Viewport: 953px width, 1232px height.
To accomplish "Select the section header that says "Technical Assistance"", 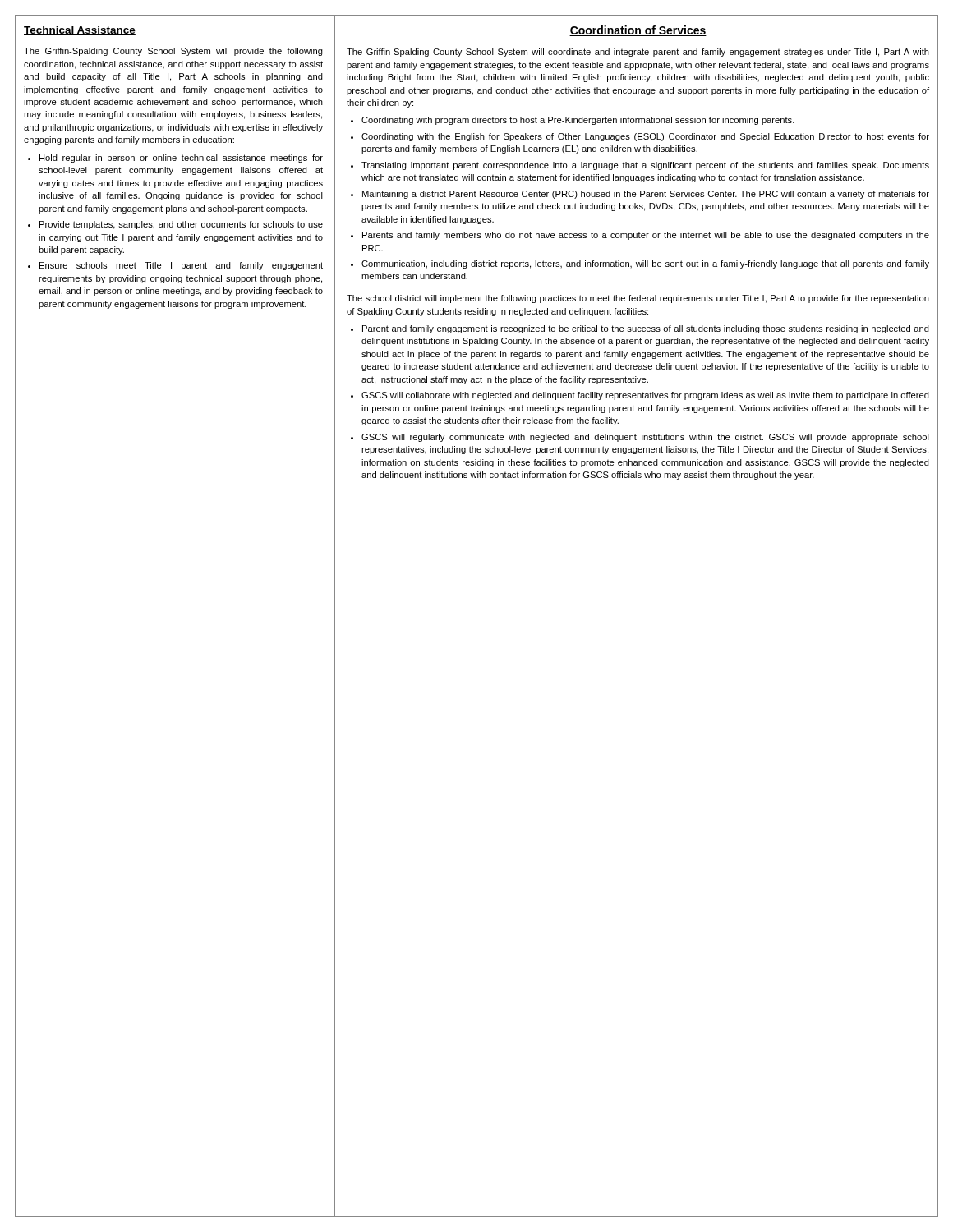I will 80,31.
